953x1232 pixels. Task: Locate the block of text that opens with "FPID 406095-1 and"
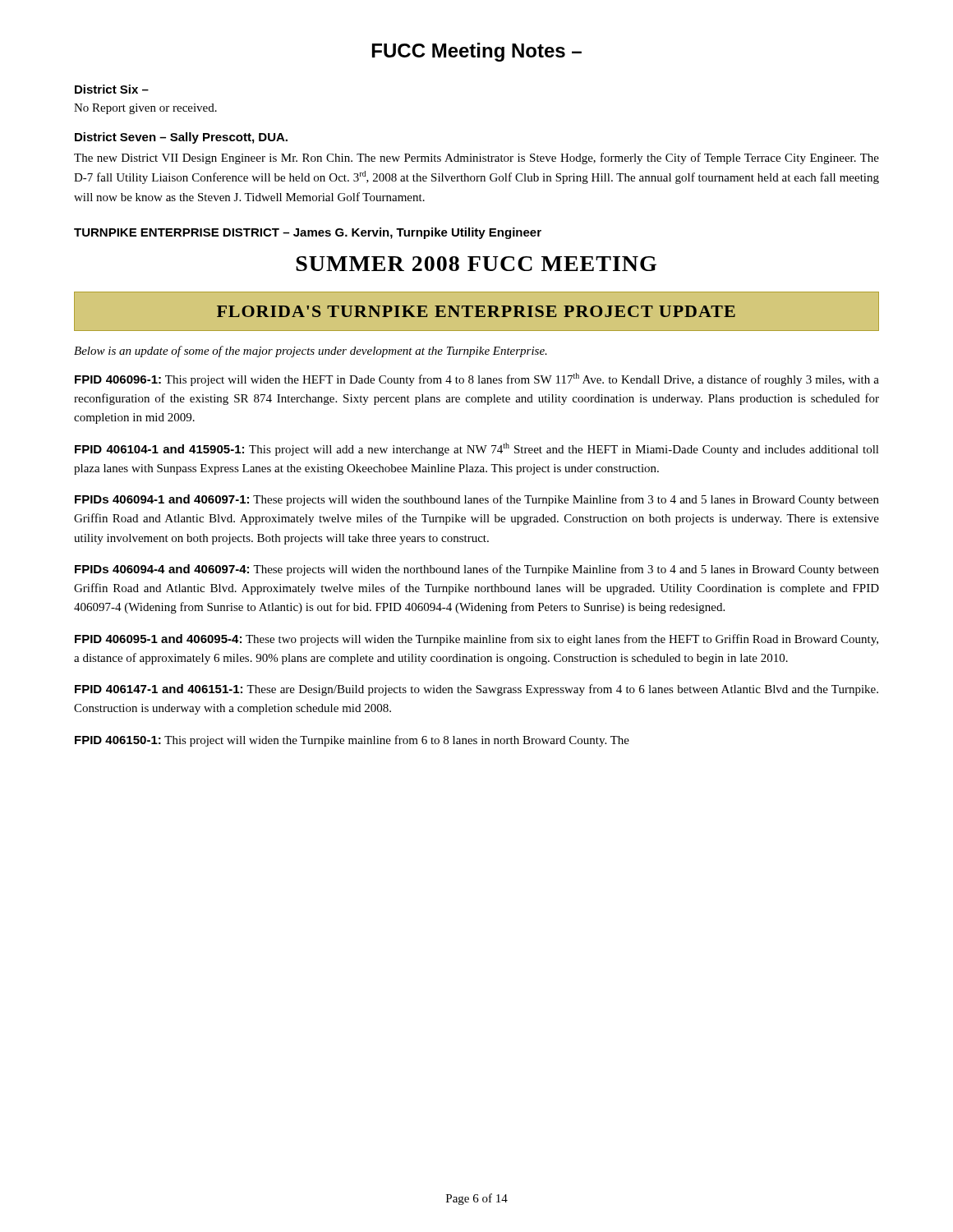476,648
